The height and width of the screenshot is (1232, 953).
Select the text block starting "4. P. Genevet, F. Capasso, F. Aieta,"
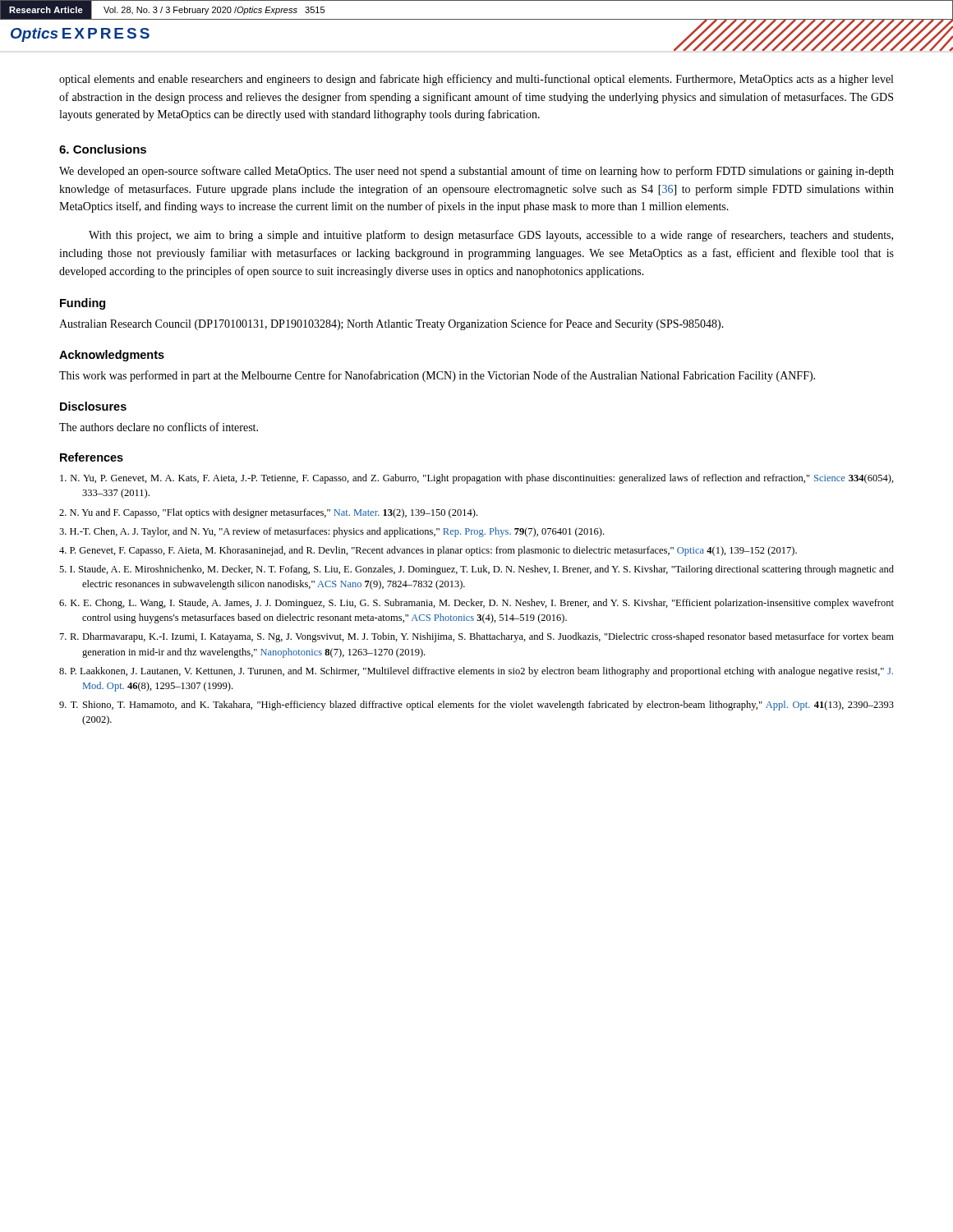pos(428,550)
